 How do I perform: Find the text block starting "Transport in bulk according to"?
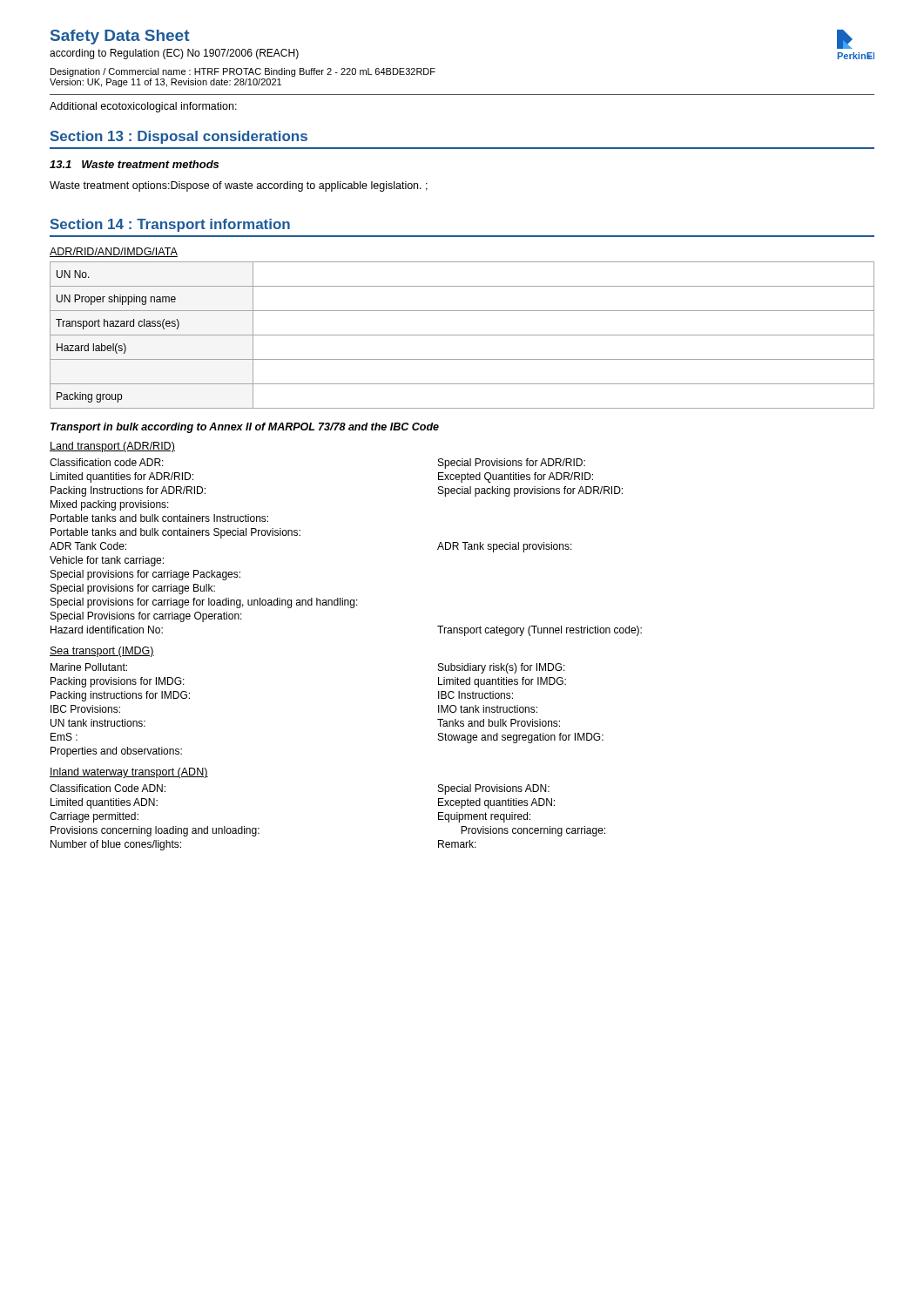point(244,427)
